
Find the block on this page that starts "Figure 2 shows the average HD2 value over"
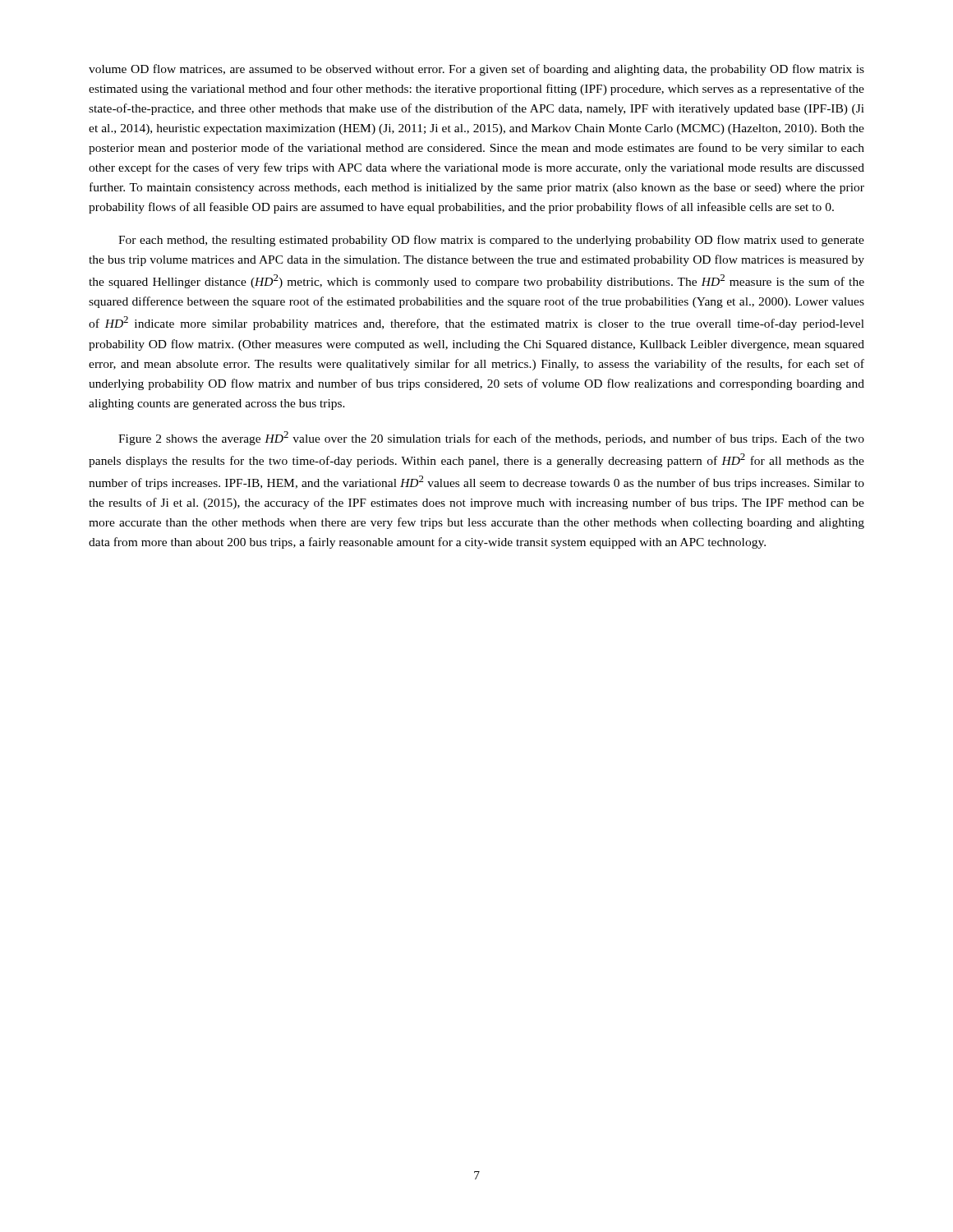click(x=476, y=489)
